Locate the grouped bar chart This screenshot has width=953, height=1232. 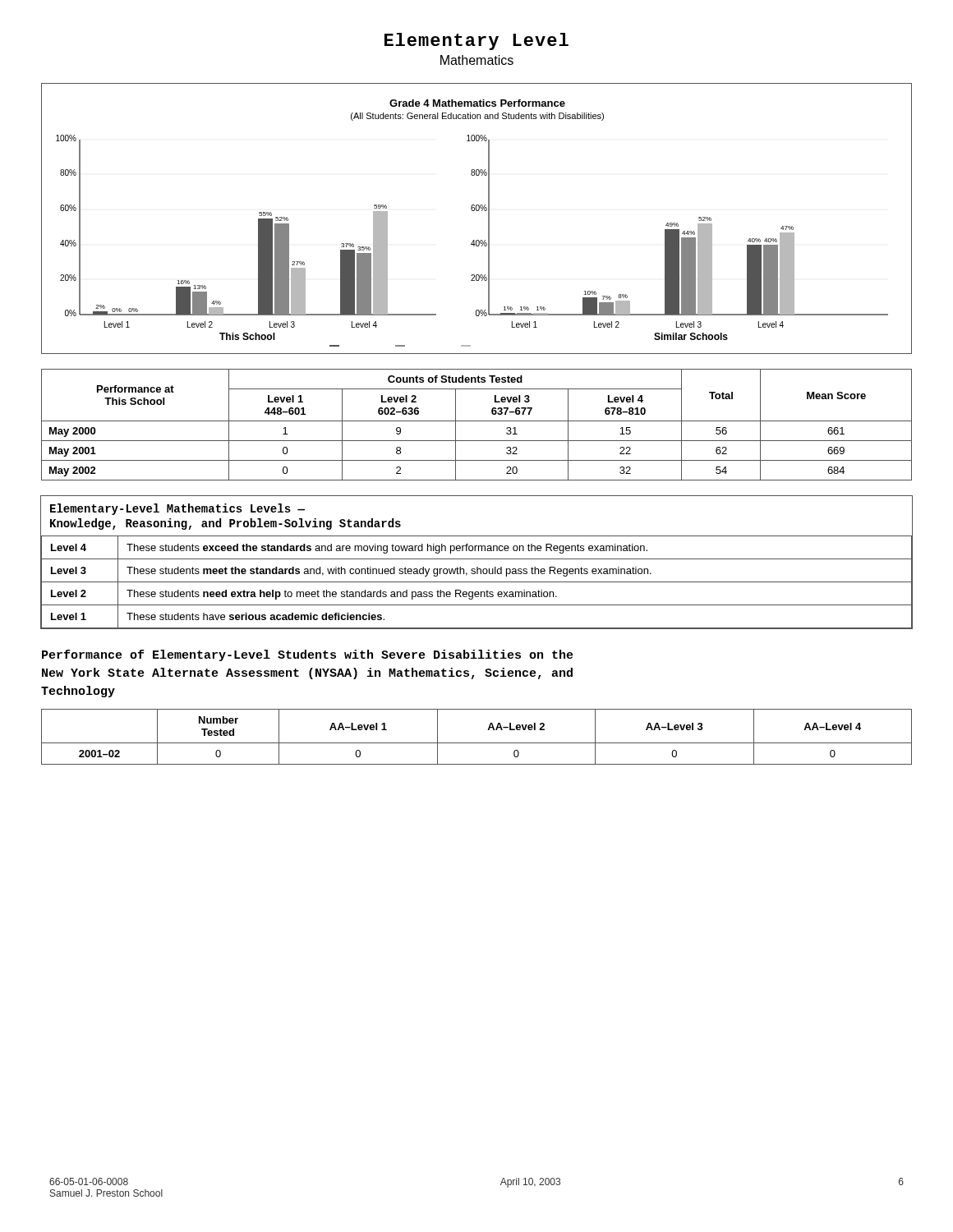point(476,218)
